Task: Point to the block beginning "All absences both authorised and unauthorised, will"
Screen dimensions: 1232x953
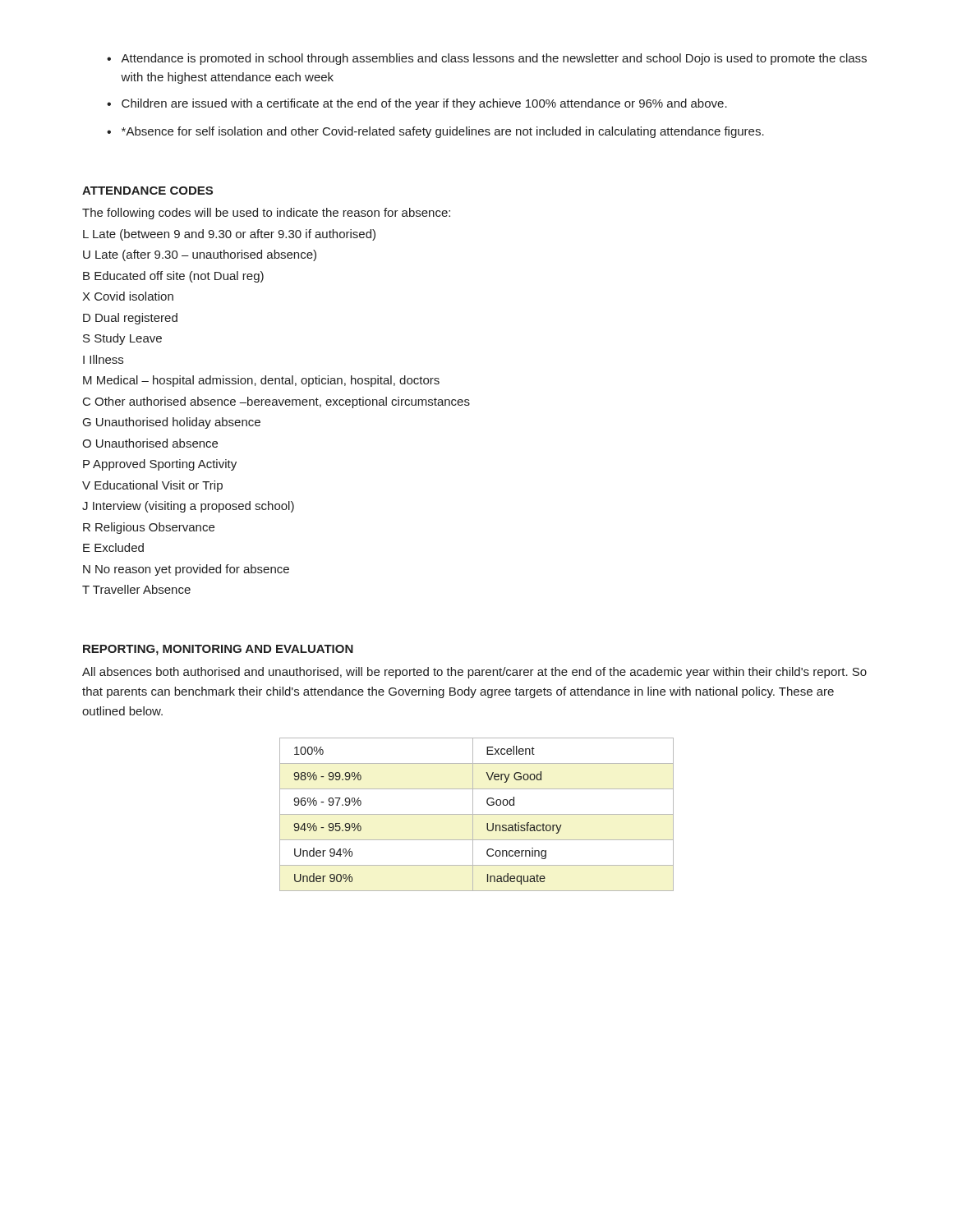Action: click(474, 691)
